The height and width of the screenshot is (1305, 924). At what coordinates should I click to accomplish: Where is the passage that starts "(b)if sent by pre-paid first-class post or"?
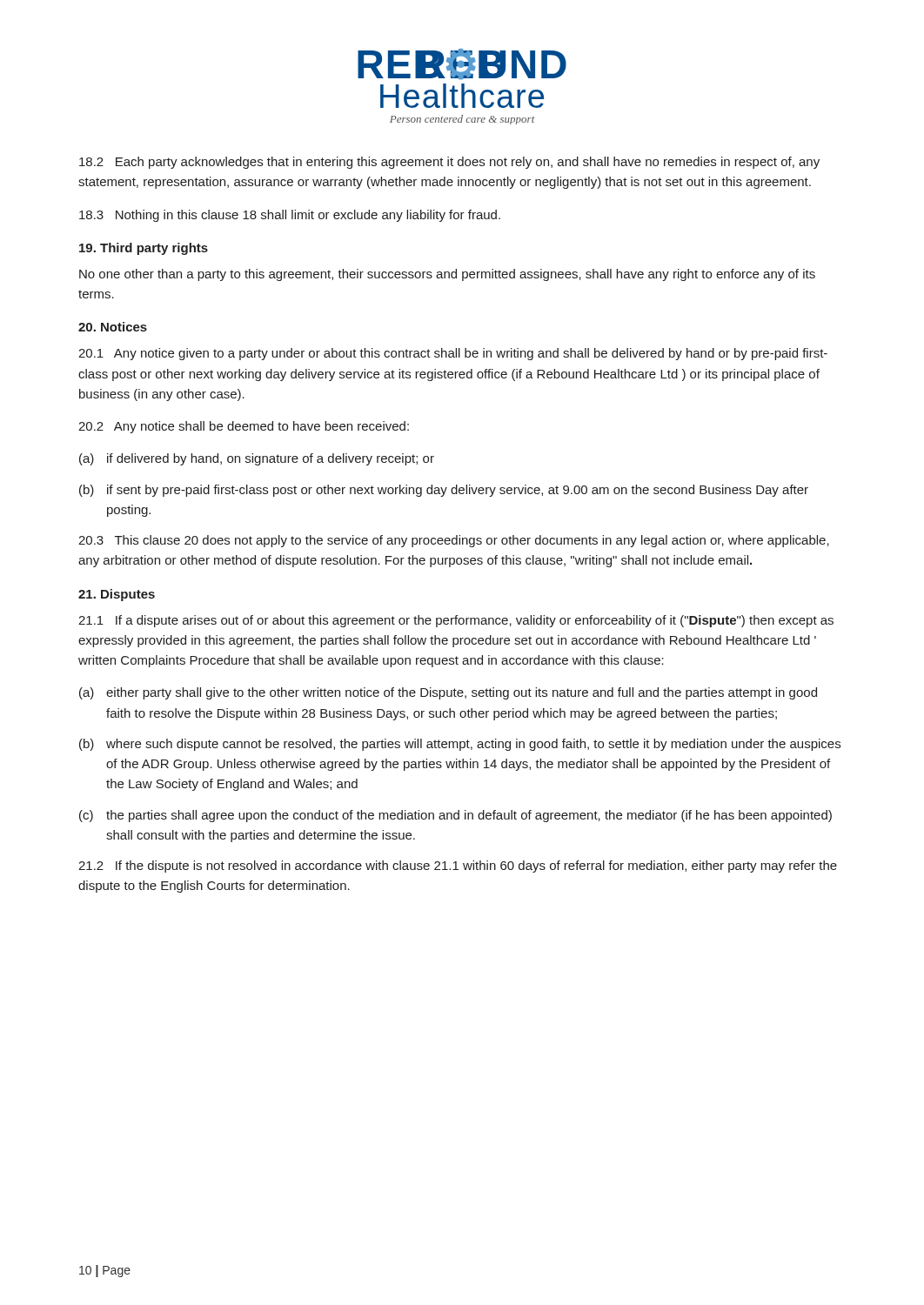pos(460,499)
